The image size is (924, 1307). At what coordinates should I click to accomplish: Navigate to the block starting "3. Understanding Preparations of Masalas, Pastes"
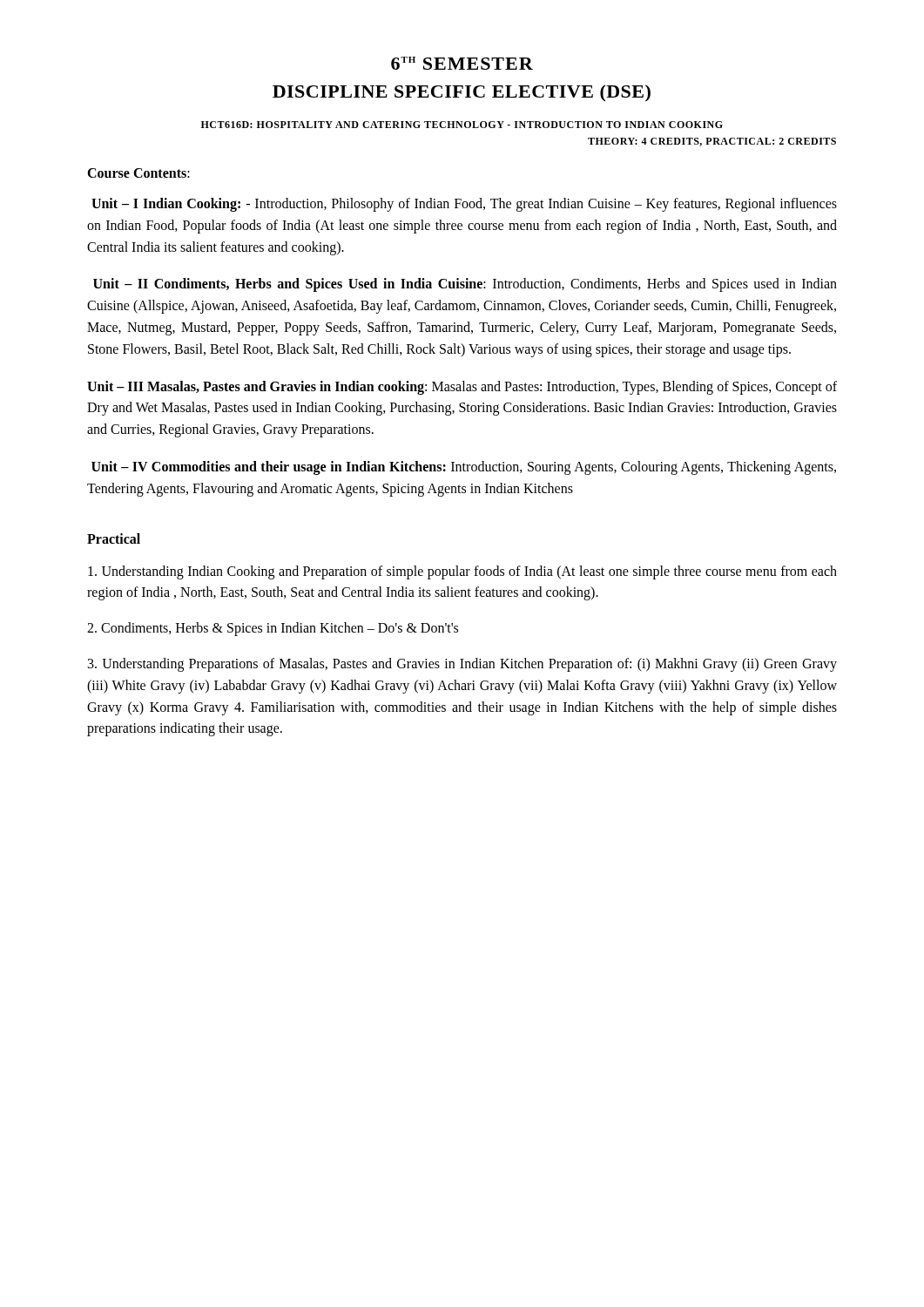coord(462,697)
